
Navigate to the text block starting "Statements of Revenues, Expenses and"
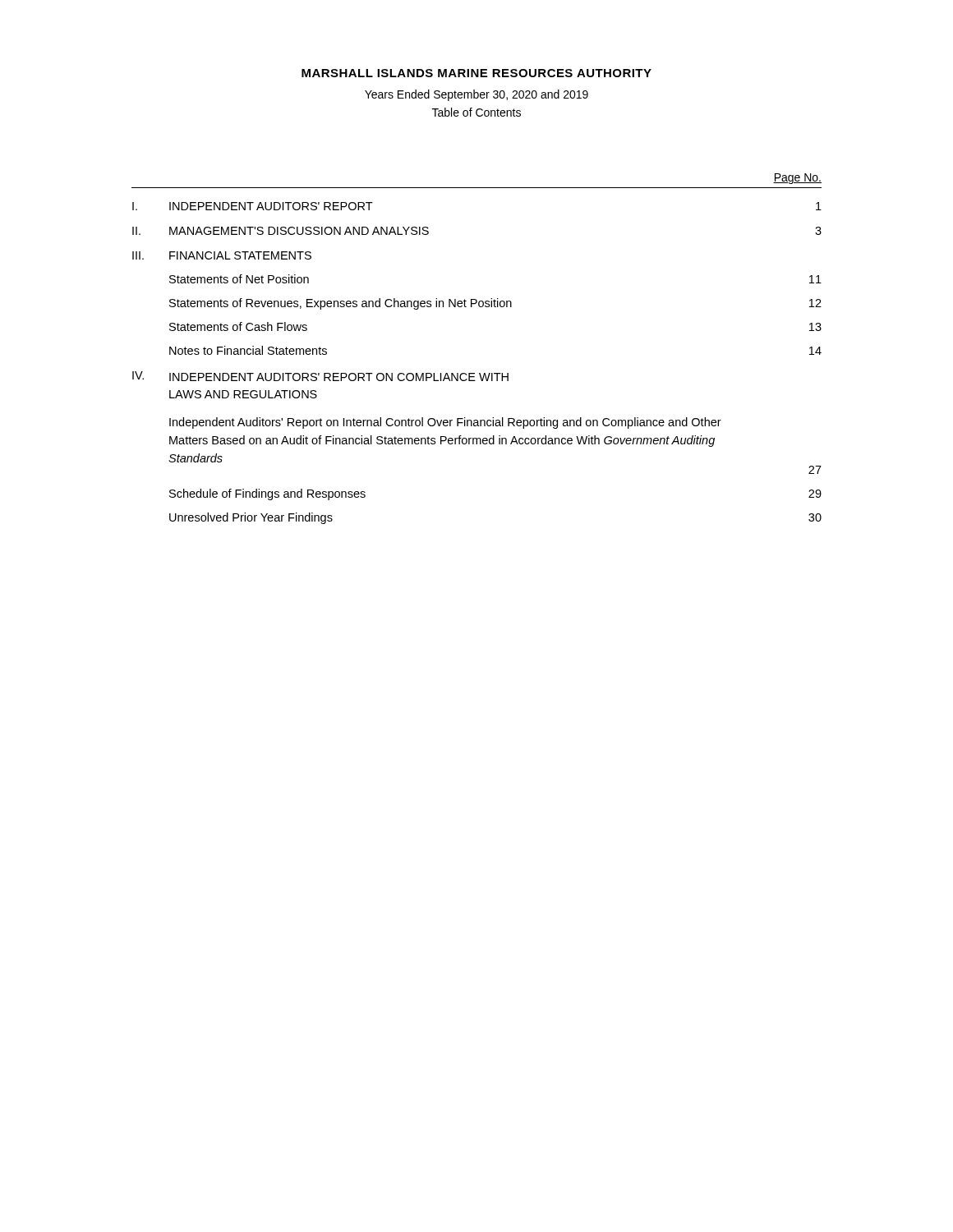point(495,303)
